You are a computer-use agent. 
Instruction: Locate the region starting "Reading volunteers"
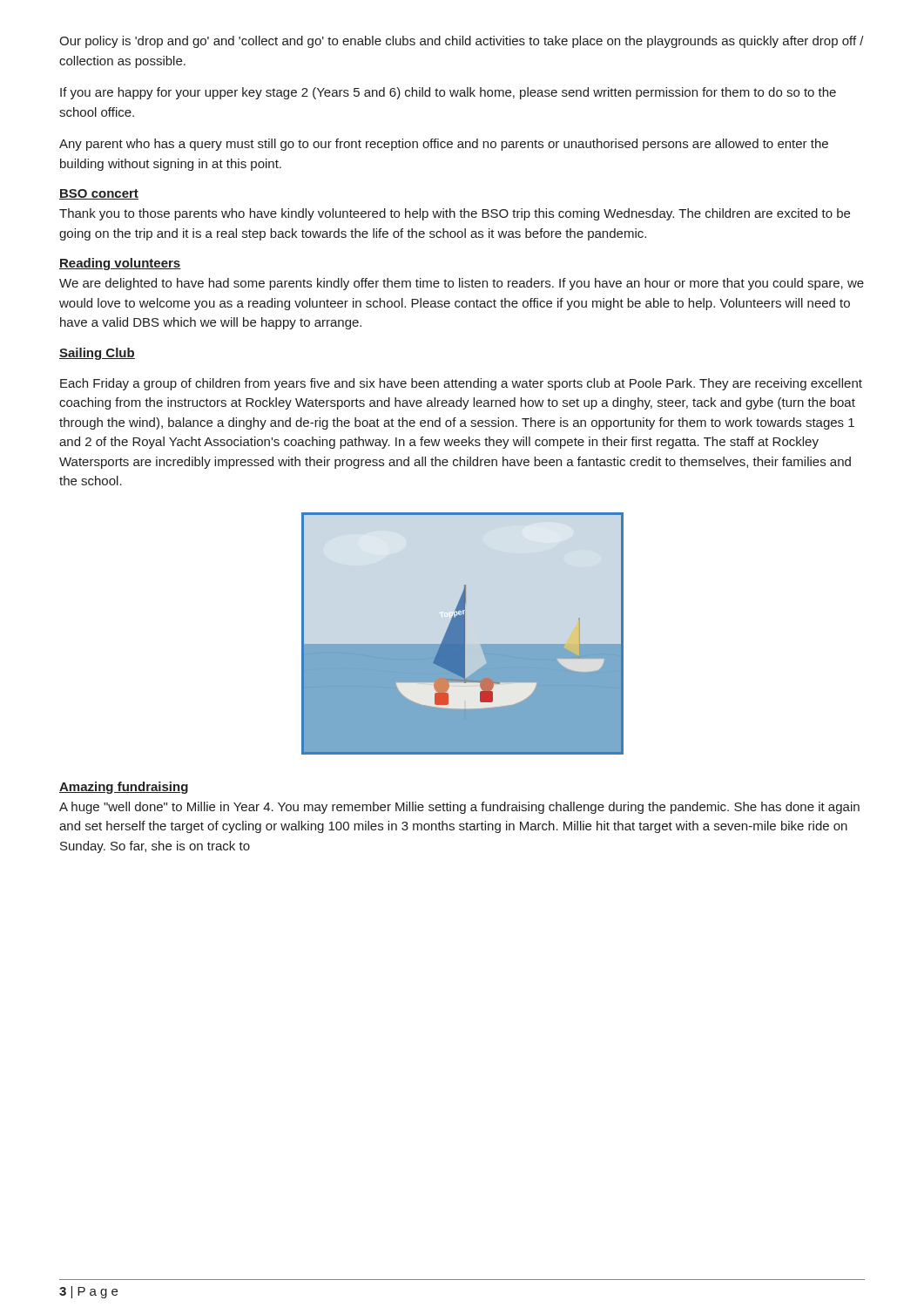[x=120, y=263]
